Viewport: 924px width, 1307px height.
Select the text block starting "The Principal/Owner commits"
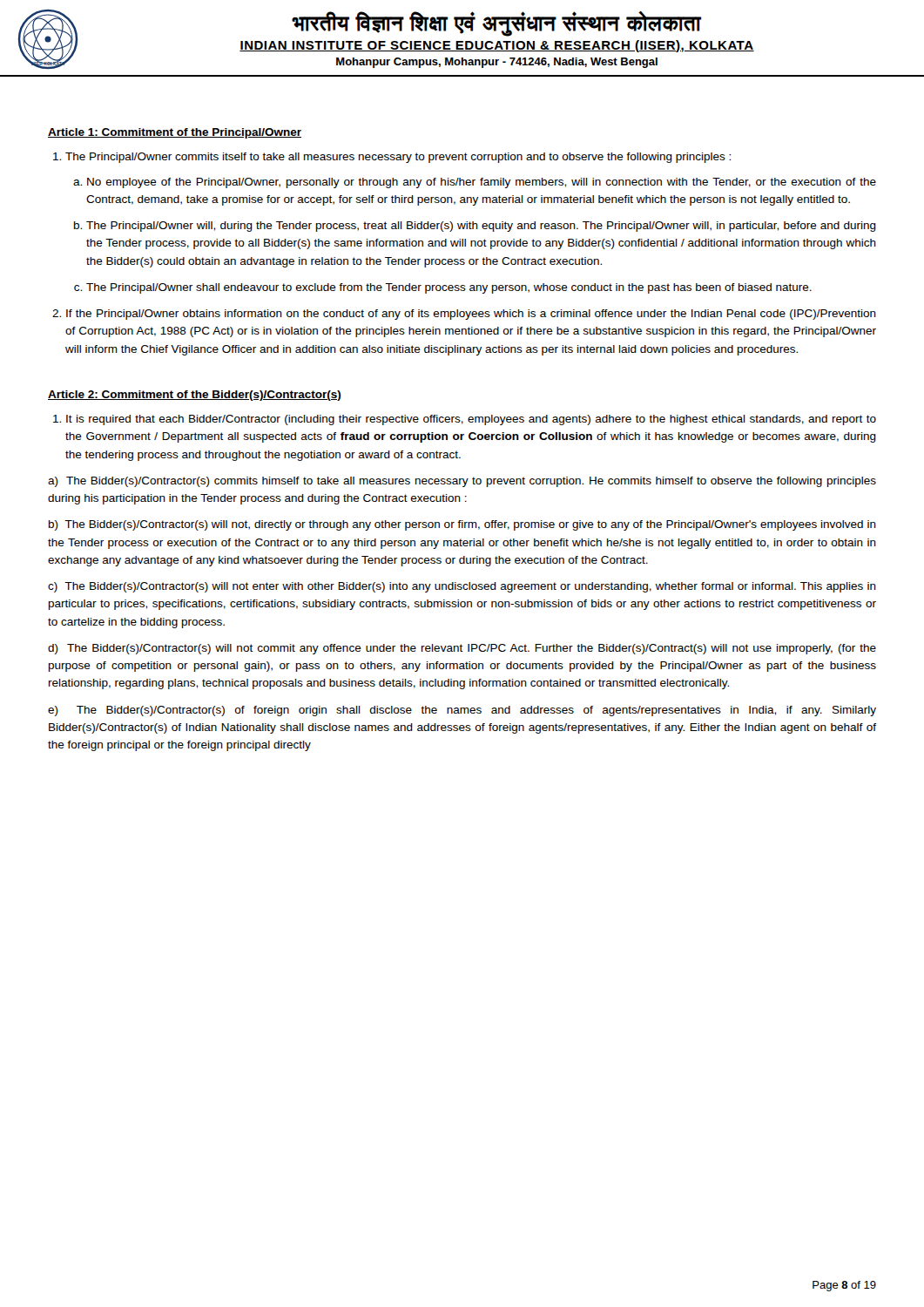471,223
